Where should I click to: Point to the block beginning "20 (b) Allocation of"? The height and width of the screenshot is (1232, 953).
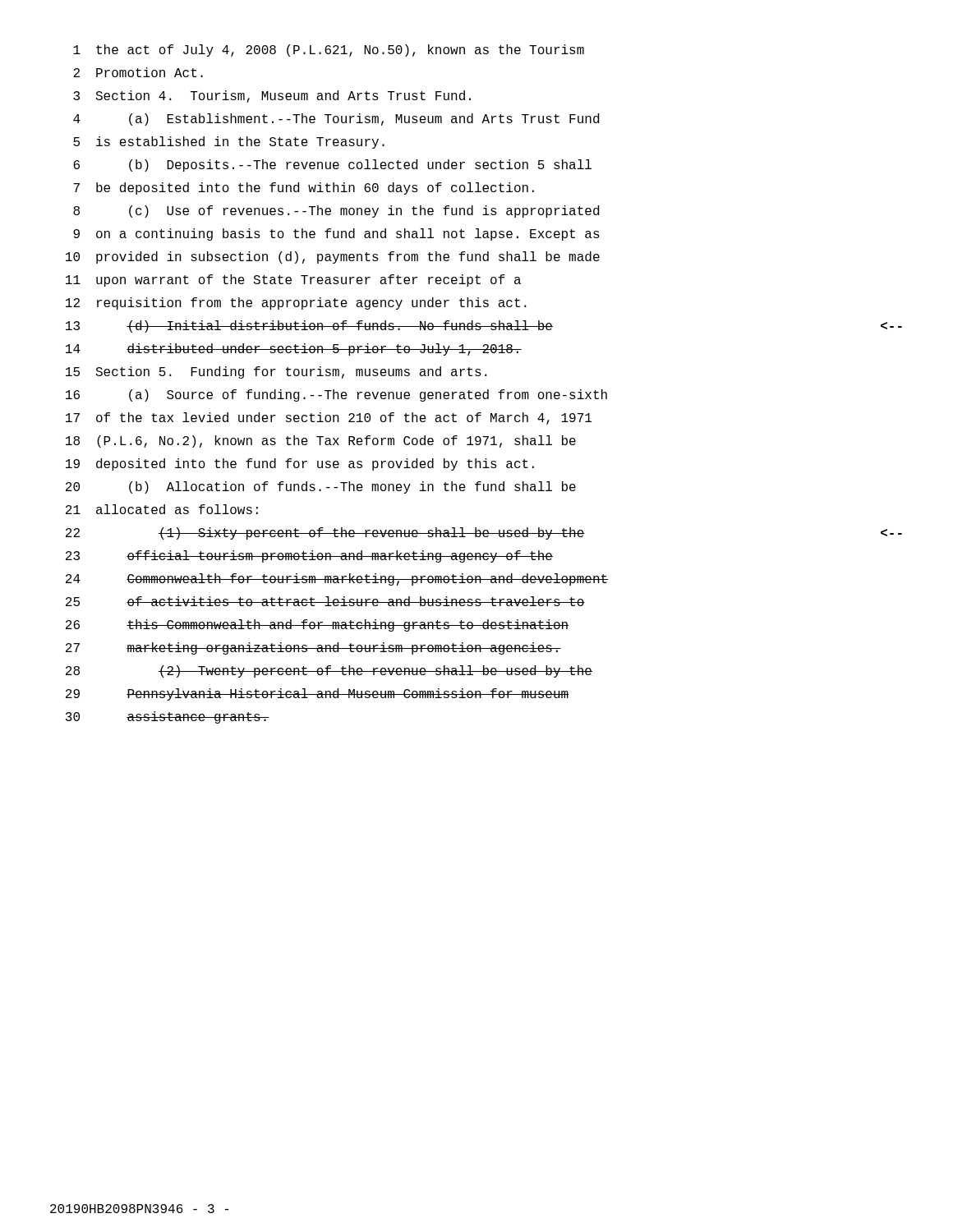coord(476,488)
